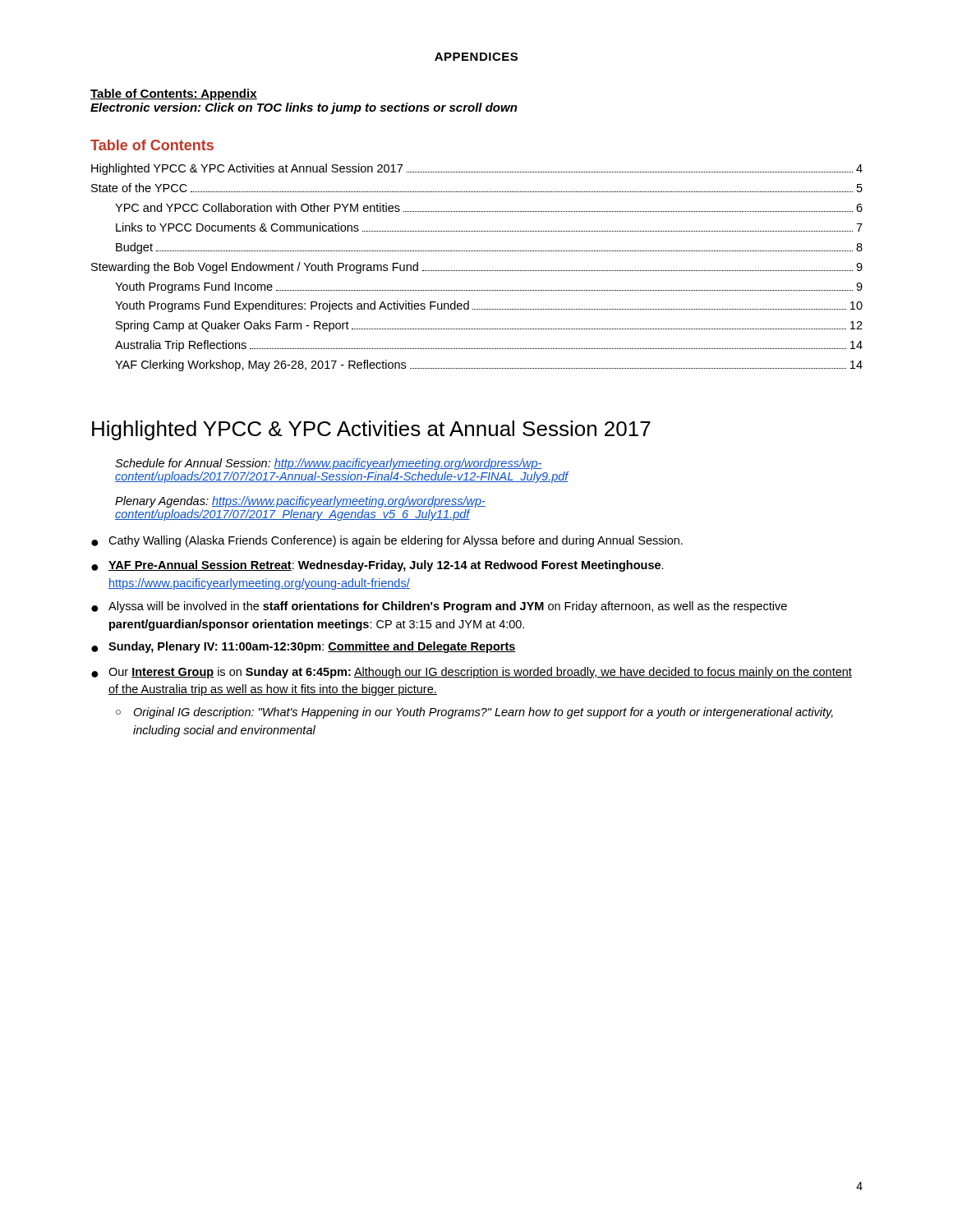
Task: Select the passage starting "Youth Programs Fund Expenditures: Projects and"
Action: pos(489,307)
